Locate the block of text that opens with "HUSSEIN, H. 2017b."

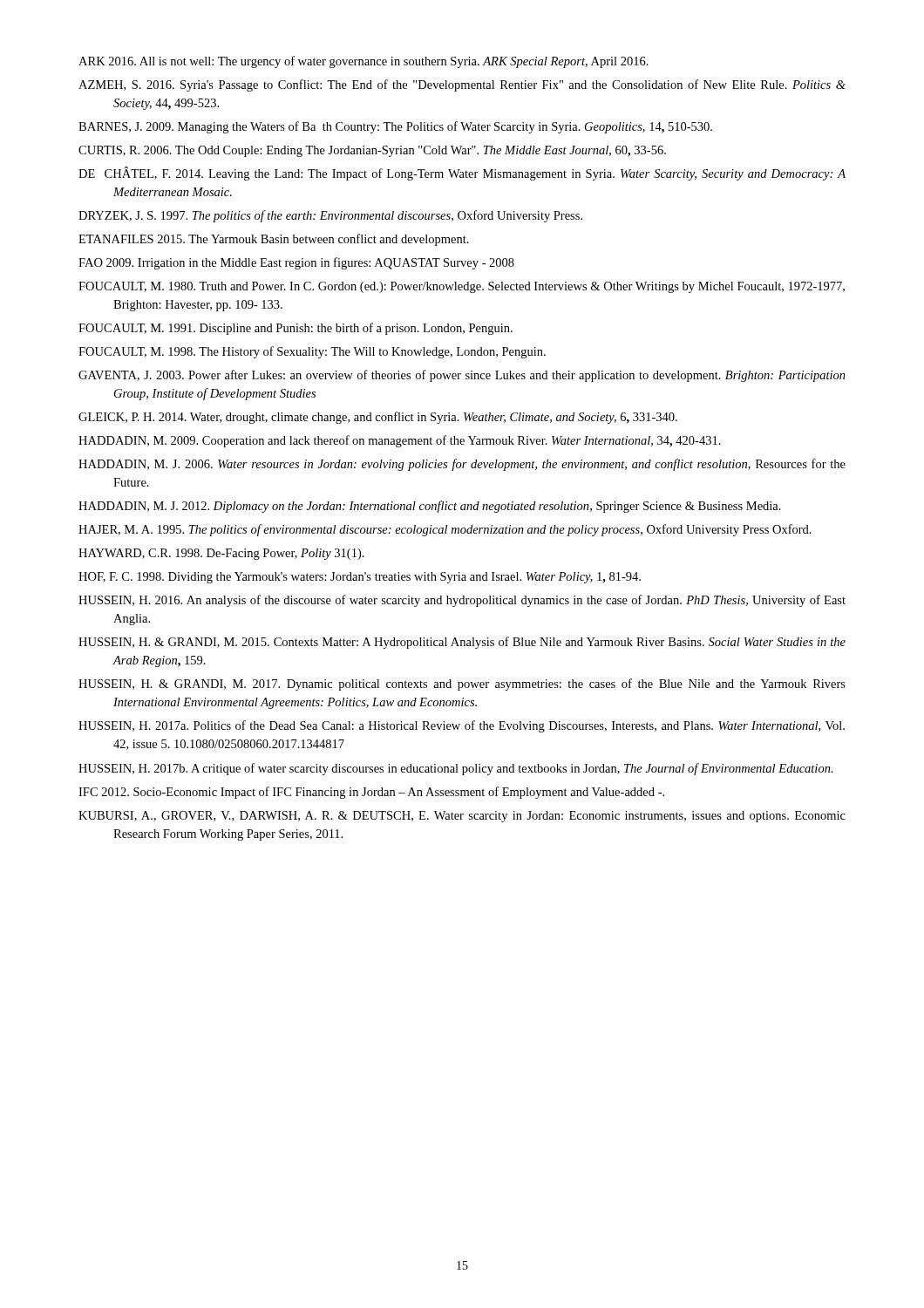[456, 768]
